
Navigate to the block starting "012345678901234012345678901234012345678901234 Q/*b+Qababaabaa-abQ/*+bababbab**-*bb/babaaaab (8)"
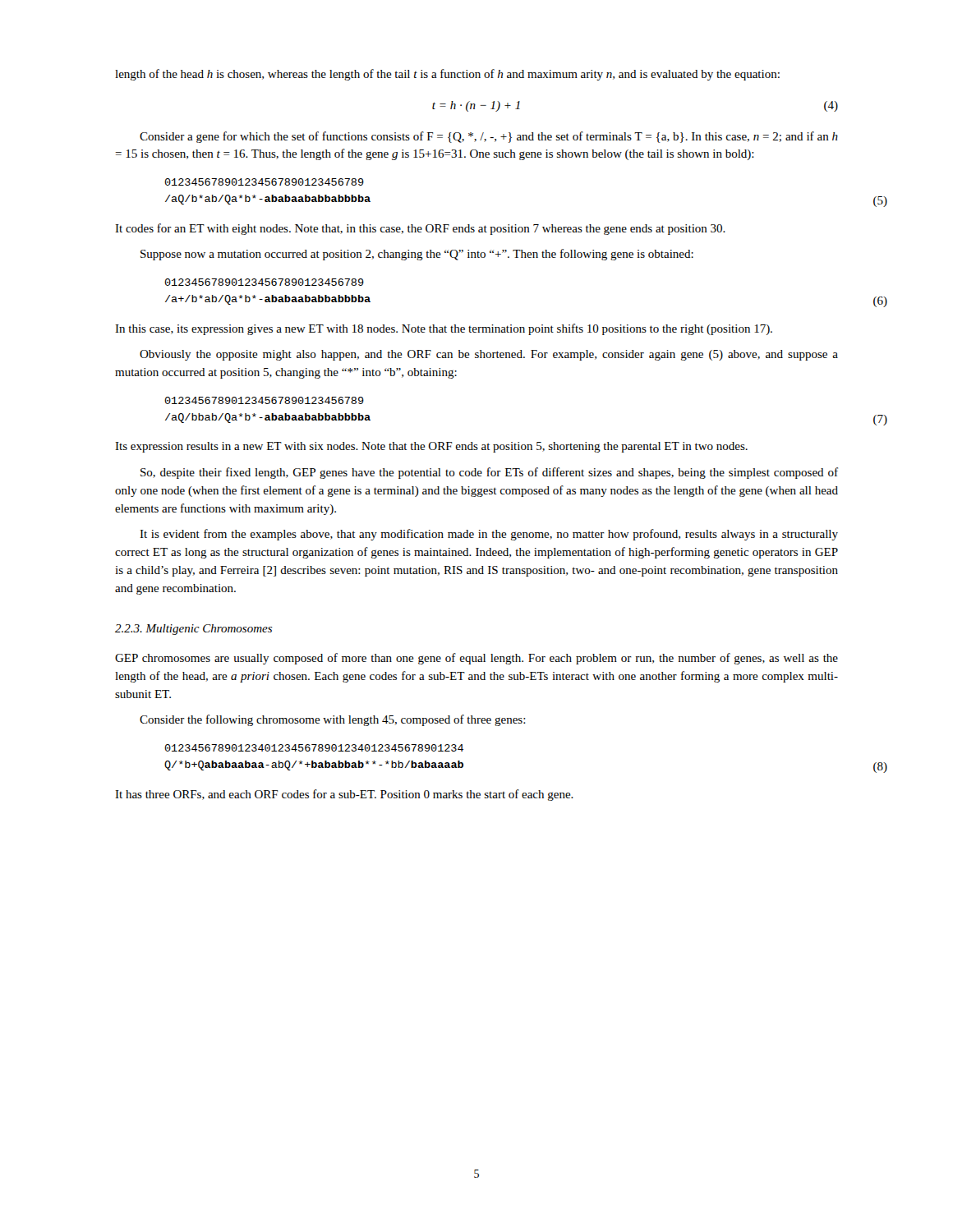pyautogui.click(x=314, y=748)
